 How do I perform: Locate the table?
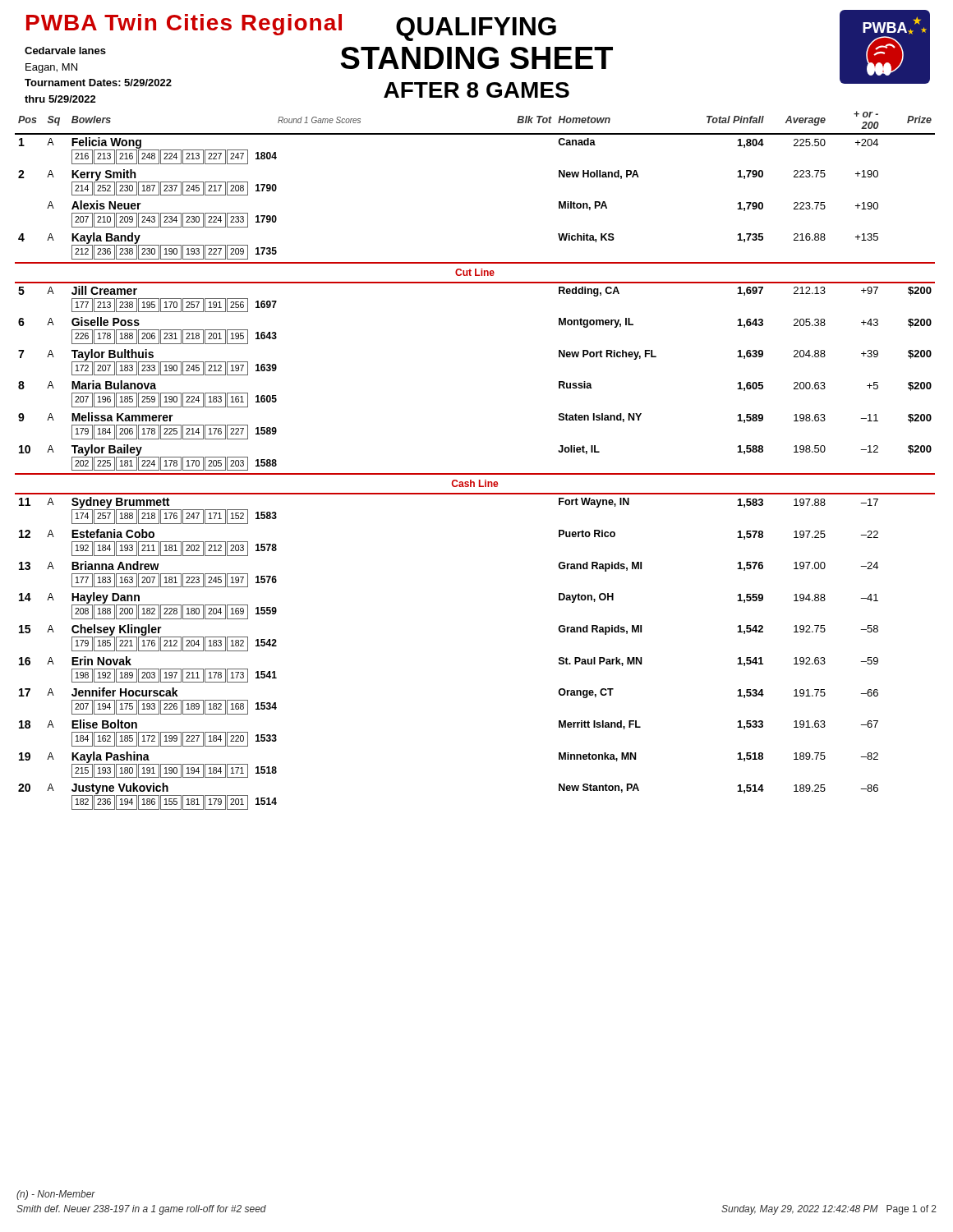point(476,459)
